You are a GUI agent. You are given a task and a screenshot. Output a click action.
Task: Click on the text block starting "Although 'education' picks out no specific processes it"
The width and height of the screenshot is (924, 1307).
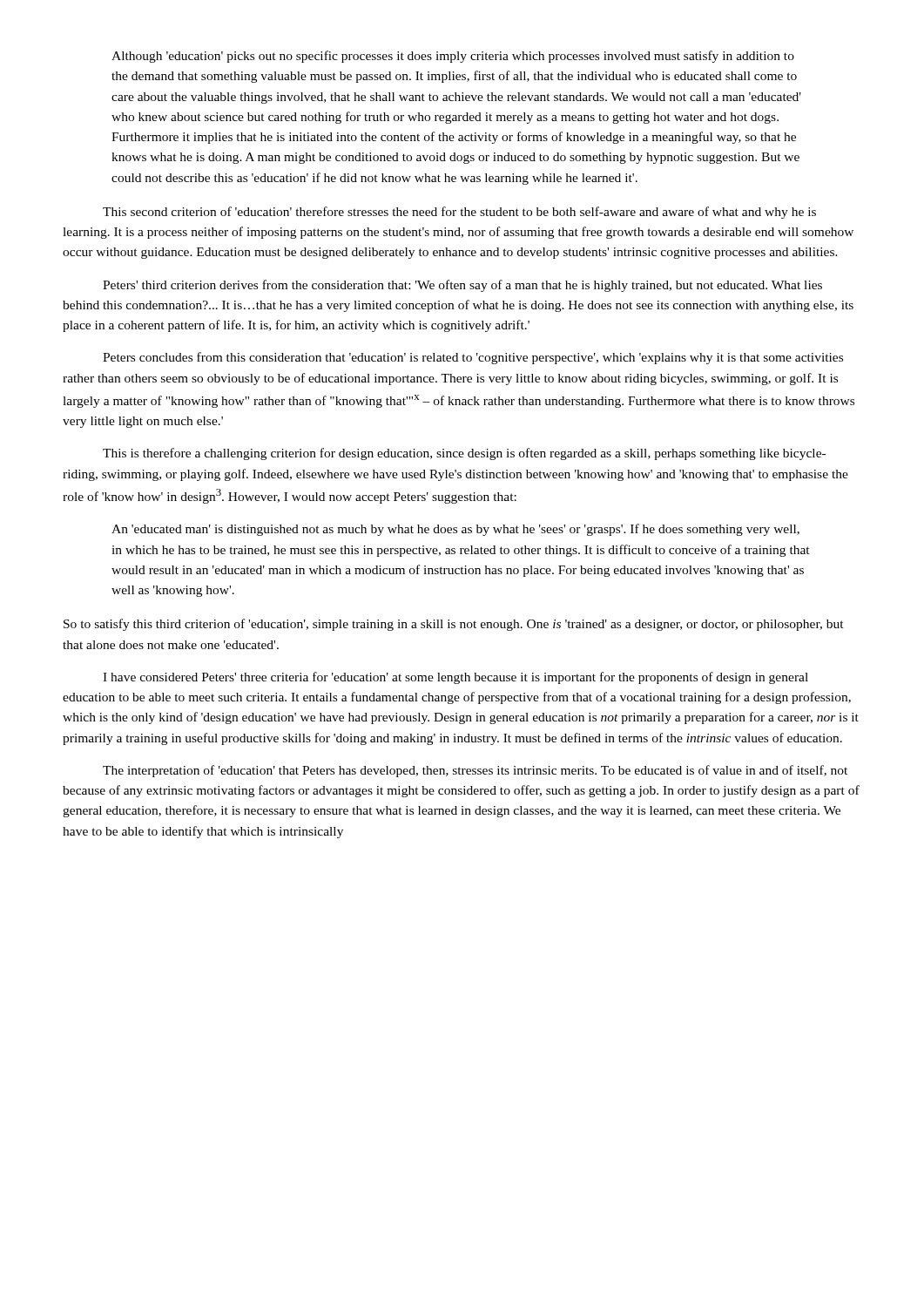pyautogui.click(x=462, y=116)
